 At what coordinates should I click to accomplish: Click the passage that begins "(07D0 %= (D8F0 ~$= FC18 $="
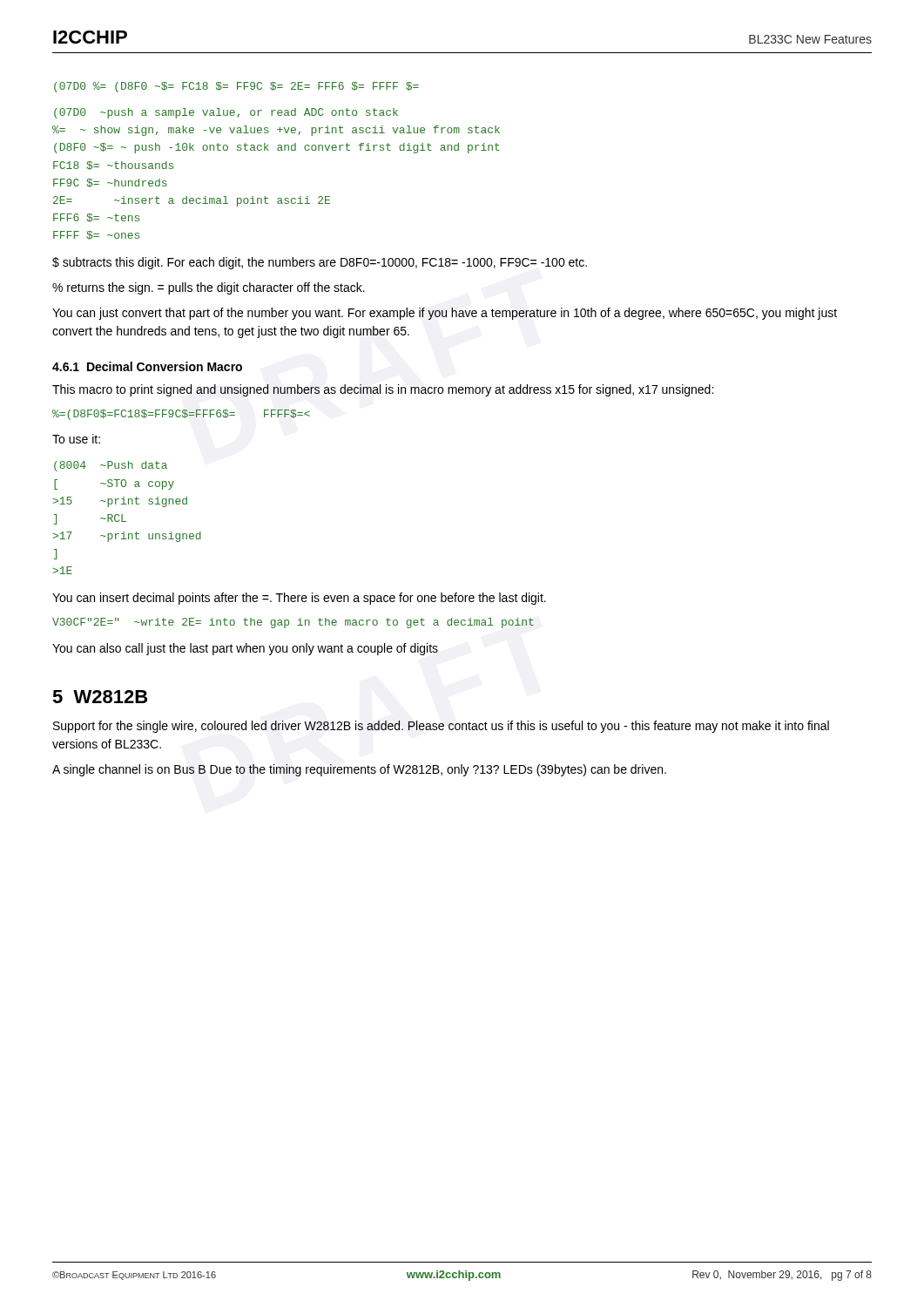[x=236, y=87]
